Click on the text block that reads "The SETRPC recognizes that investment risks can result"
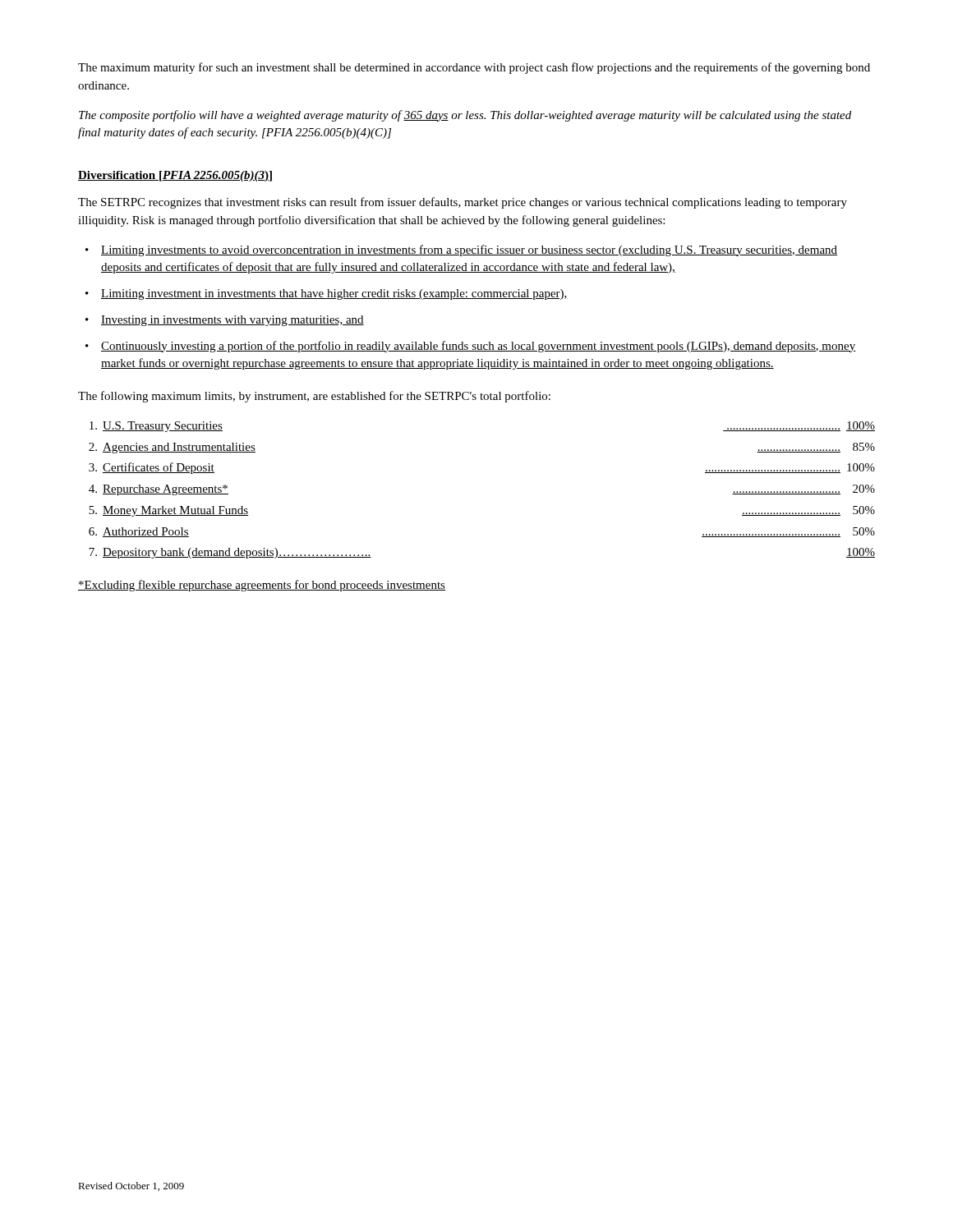 tap(463, 211)
